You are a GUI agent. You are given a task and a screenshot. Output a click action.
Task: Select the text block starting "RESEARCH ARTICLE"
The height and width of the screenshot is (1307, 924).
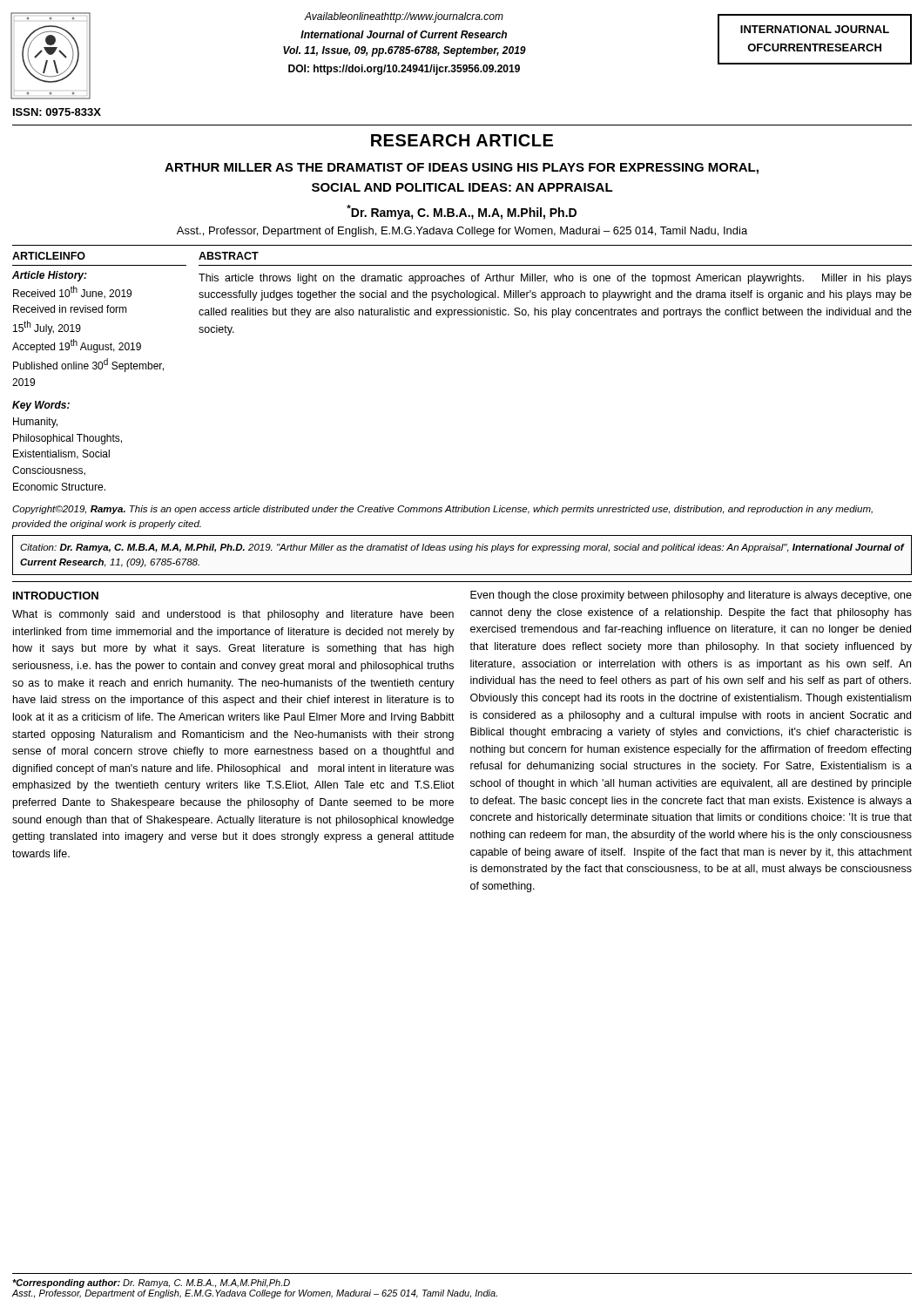pyautogui.click(x=462, y=140)
